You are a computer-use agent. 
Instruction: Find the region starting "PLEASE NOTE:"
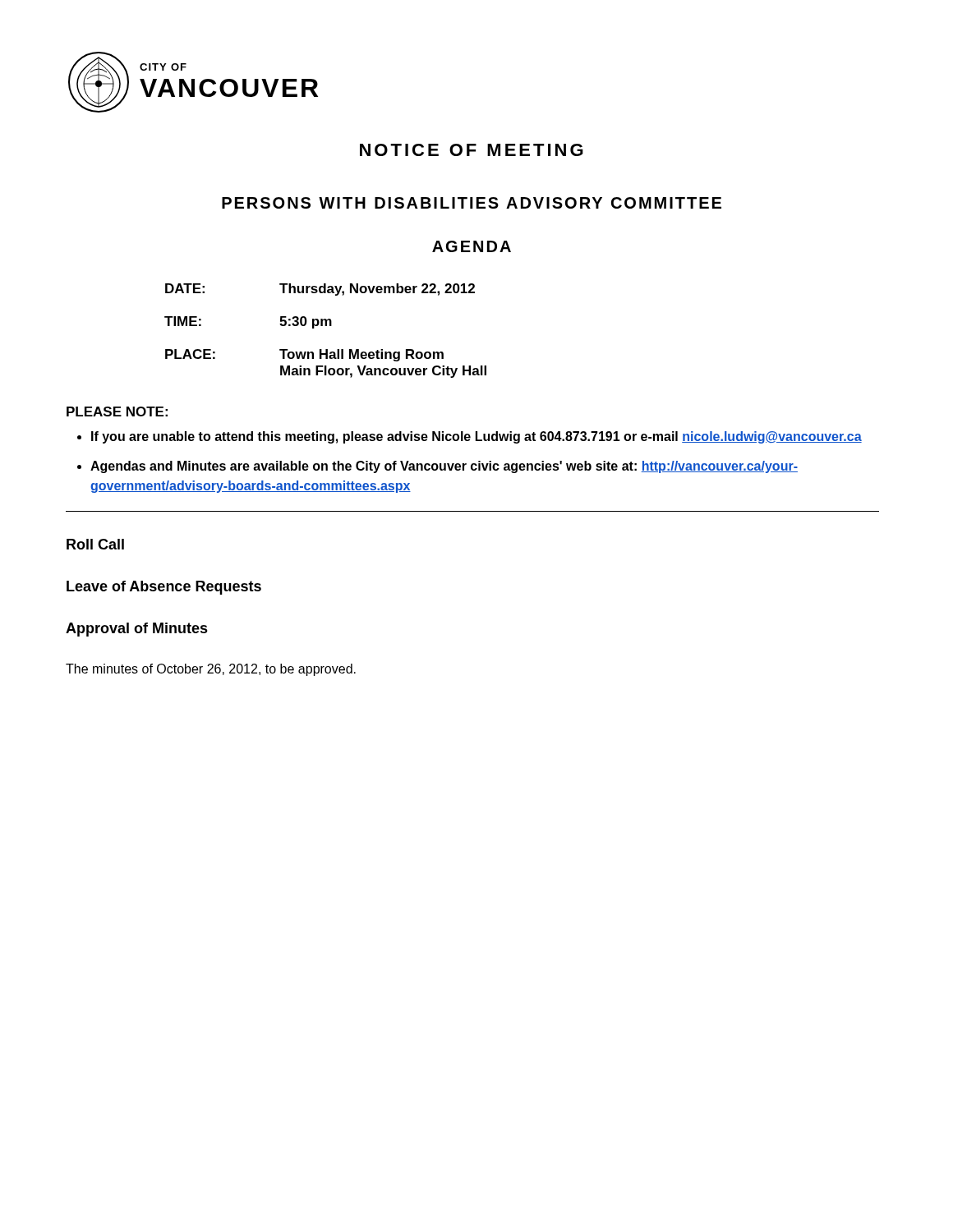click(x=117, y=412)
